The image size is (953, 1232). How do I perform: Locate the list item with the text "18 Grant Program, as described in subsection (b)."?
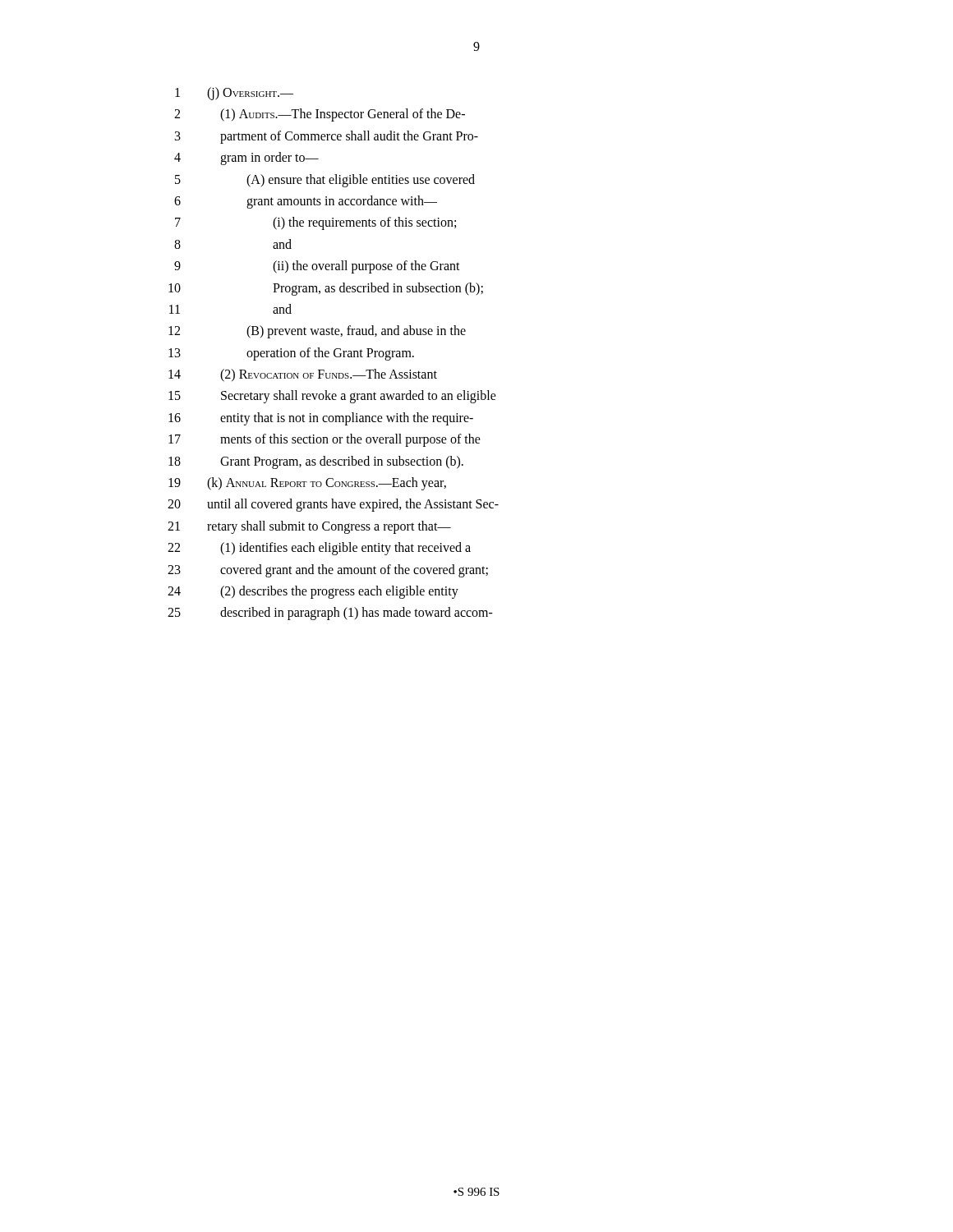[316, 462]
